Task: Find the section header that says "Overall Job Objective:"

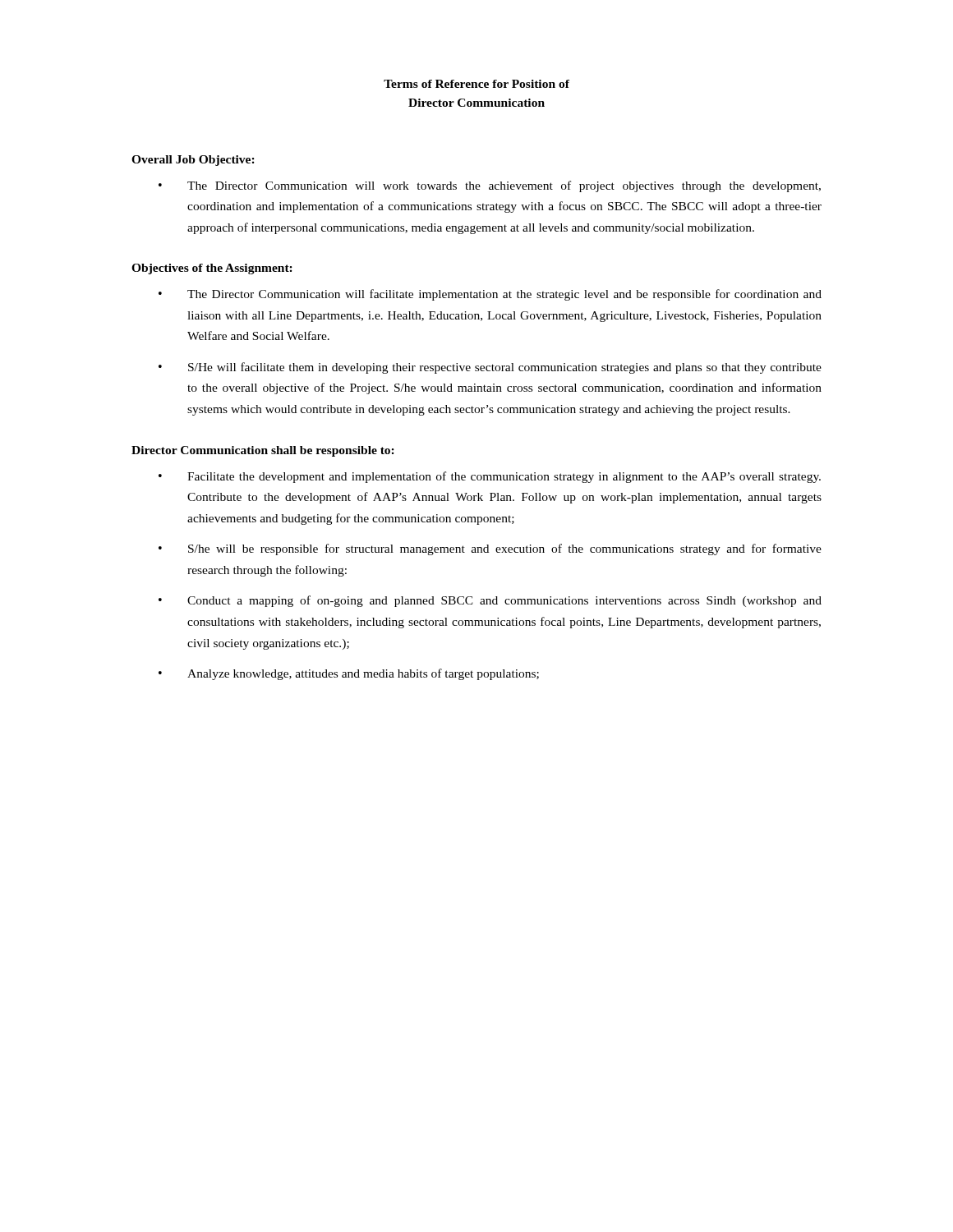Action: point(193,158)
